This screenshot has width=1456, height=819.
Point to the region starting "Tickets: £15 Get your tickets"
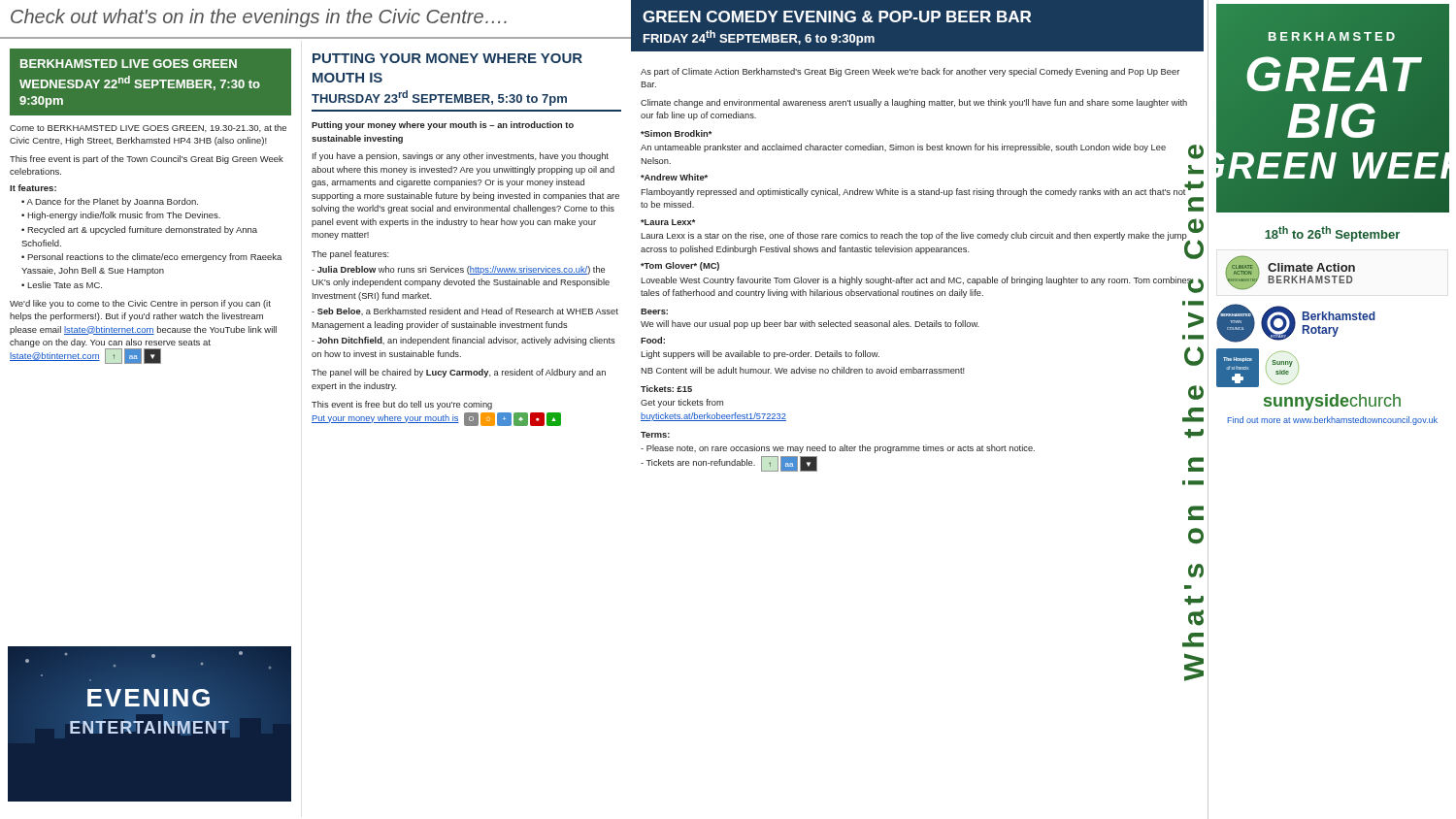point(713,402)
